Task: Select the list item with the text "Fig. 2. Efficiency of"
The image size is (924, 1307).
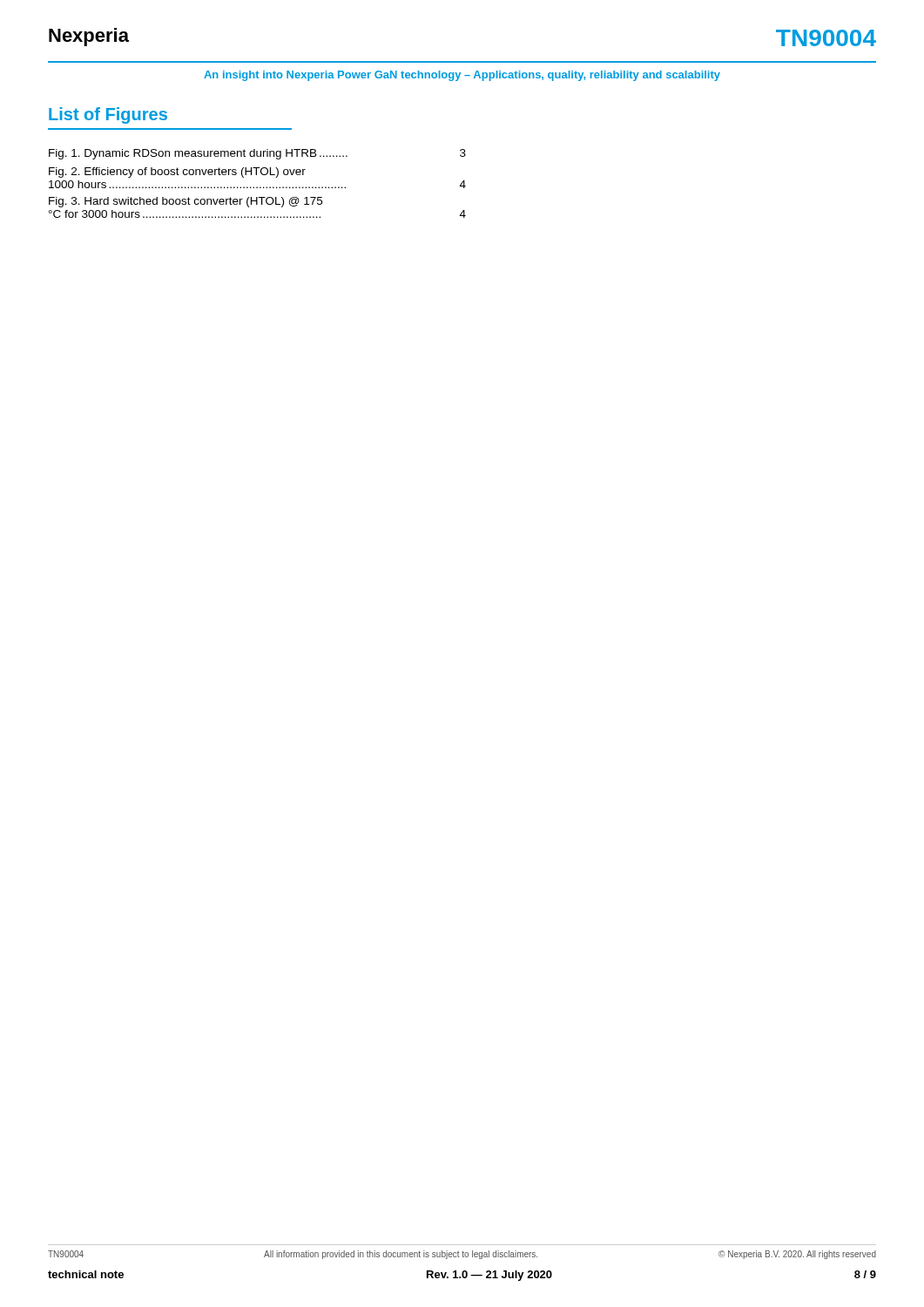Action: pos(257,178)
